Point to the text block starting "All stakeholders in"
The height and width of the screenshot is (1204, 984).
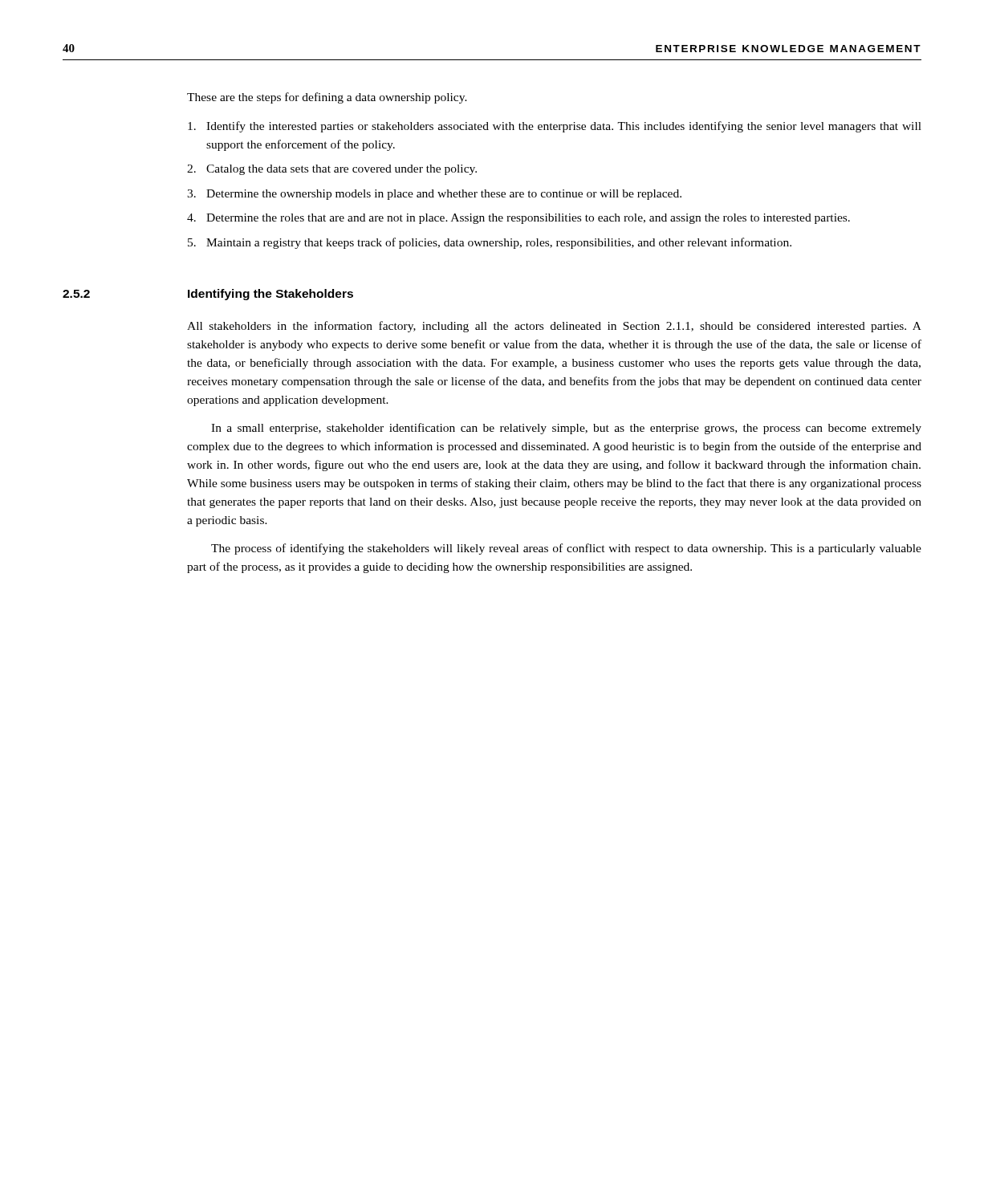point(554,363)
